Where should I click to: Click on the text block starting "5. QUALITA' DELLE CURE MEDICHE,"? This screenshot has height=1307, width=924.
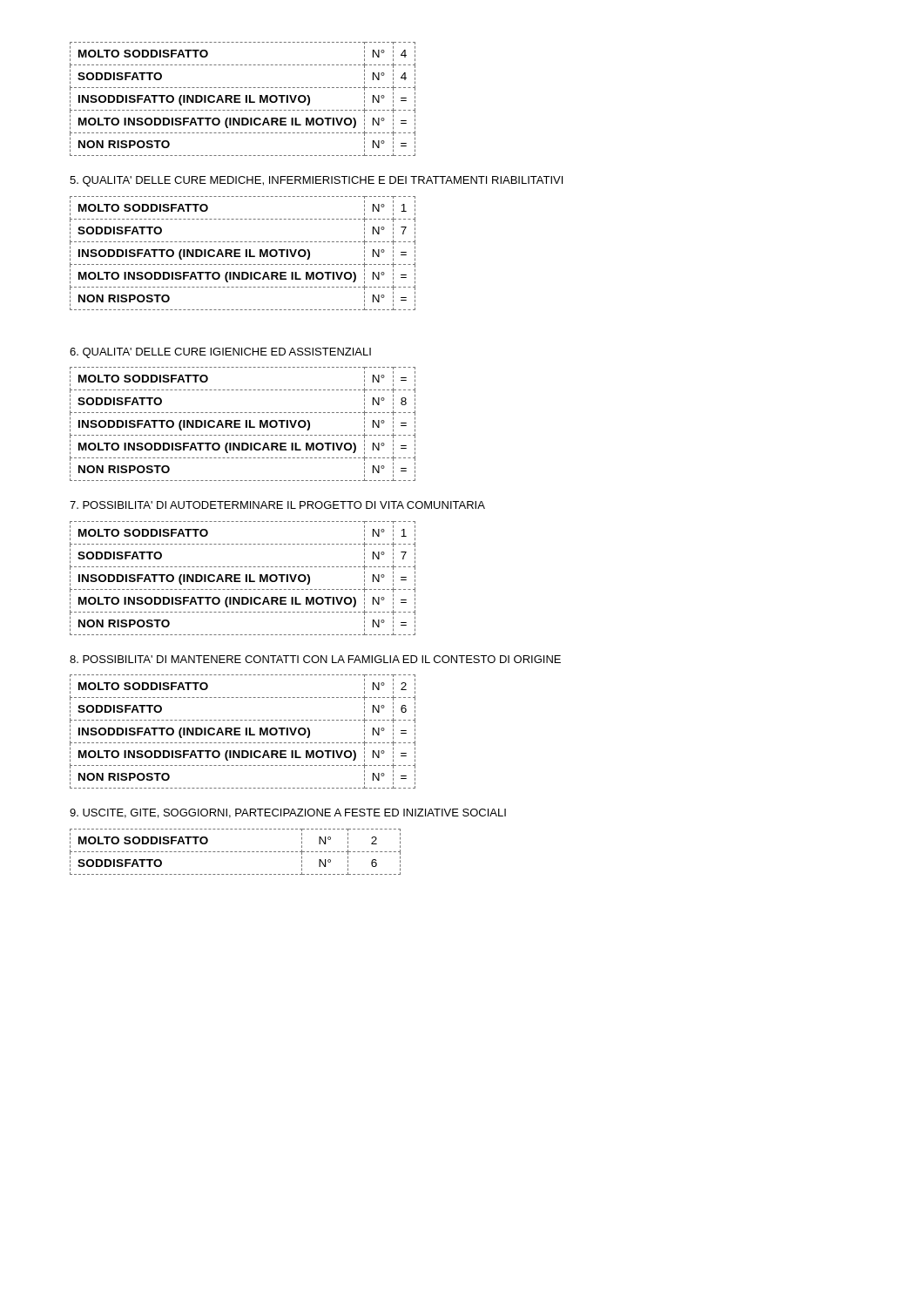coord(317,180)
